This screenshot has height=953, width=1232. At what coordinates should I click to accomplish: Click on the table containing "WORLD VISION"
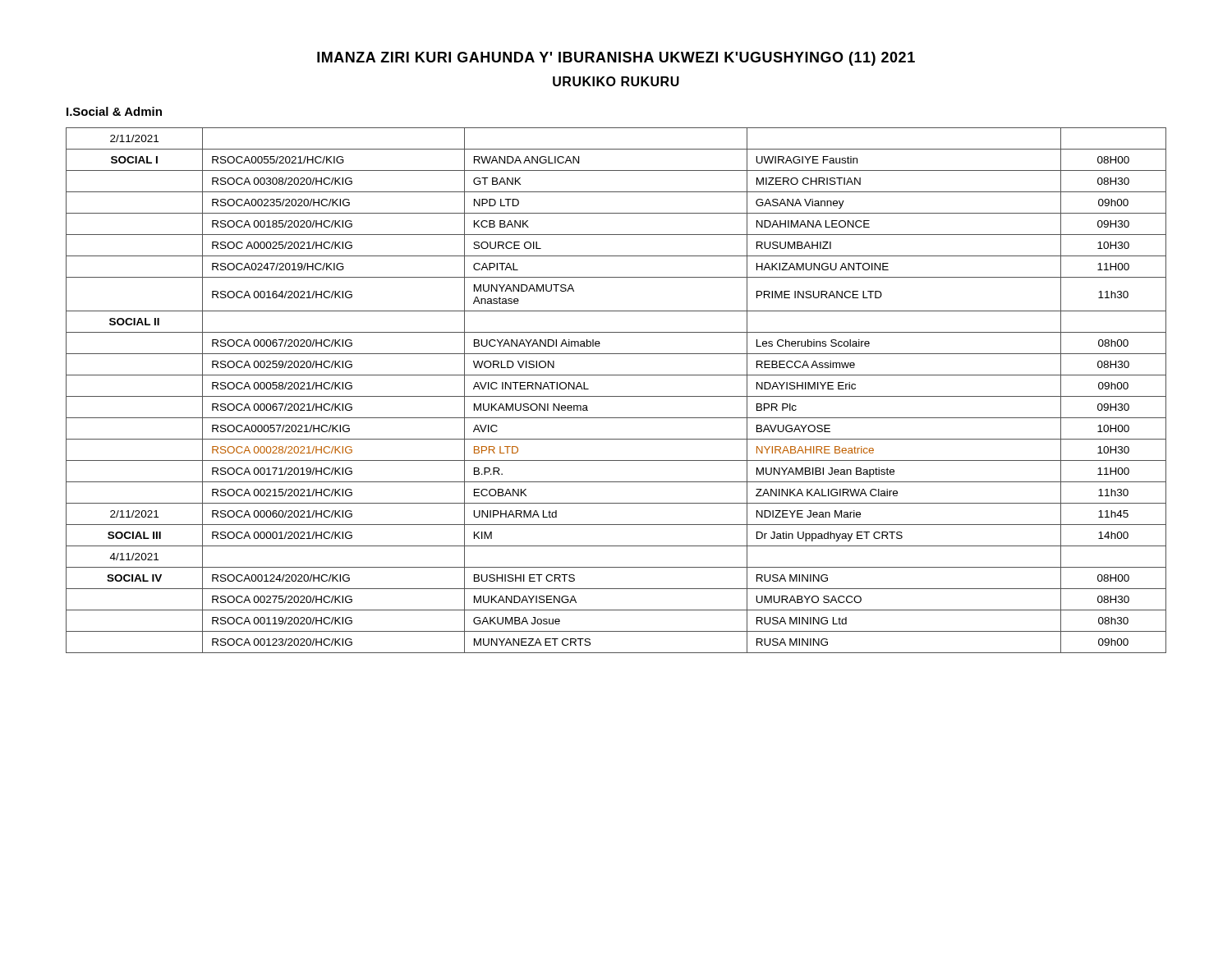(x=616, y=390)
